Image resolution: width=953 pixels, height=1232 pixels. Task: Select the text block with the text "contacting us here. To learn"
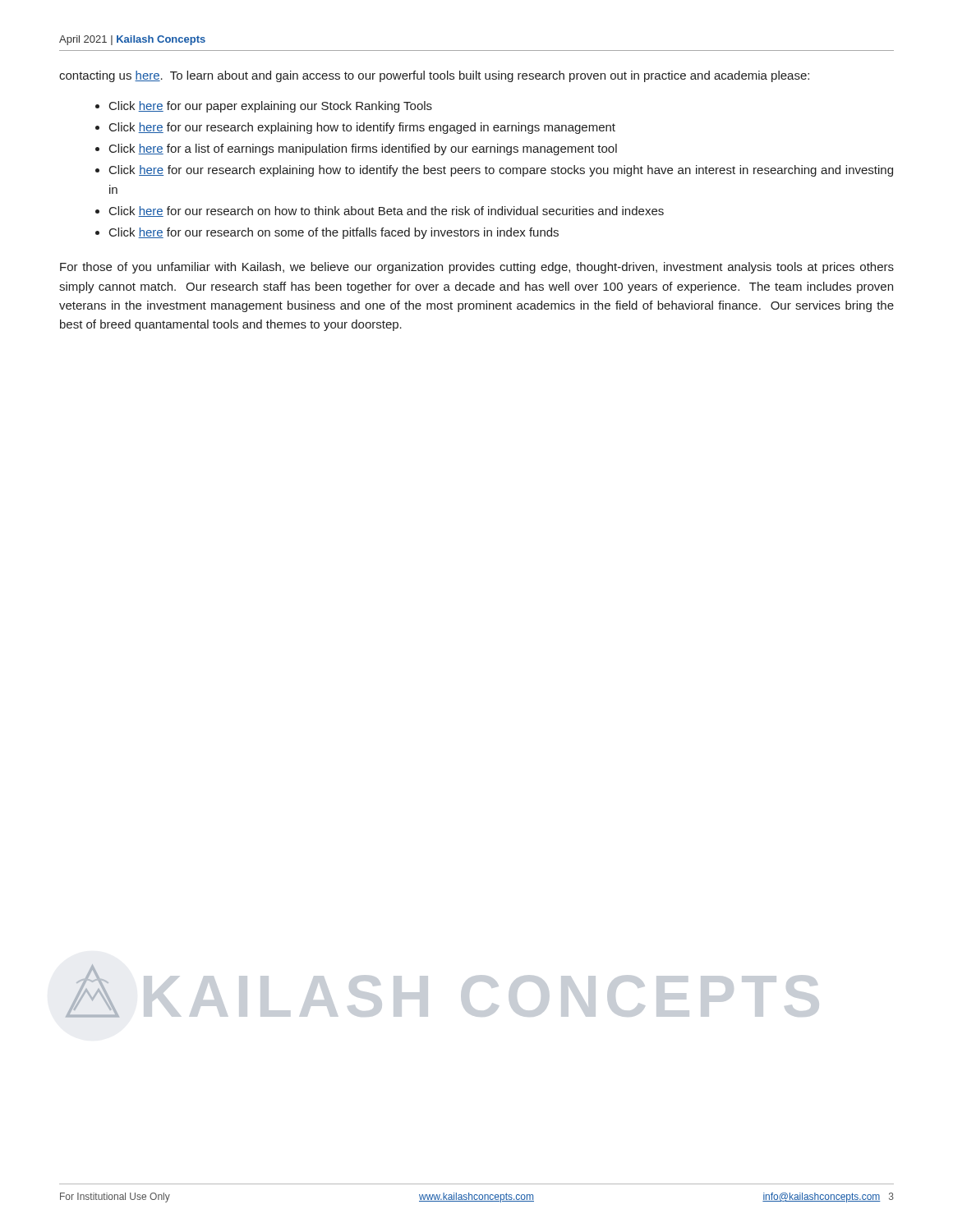(x=435, y=75)
